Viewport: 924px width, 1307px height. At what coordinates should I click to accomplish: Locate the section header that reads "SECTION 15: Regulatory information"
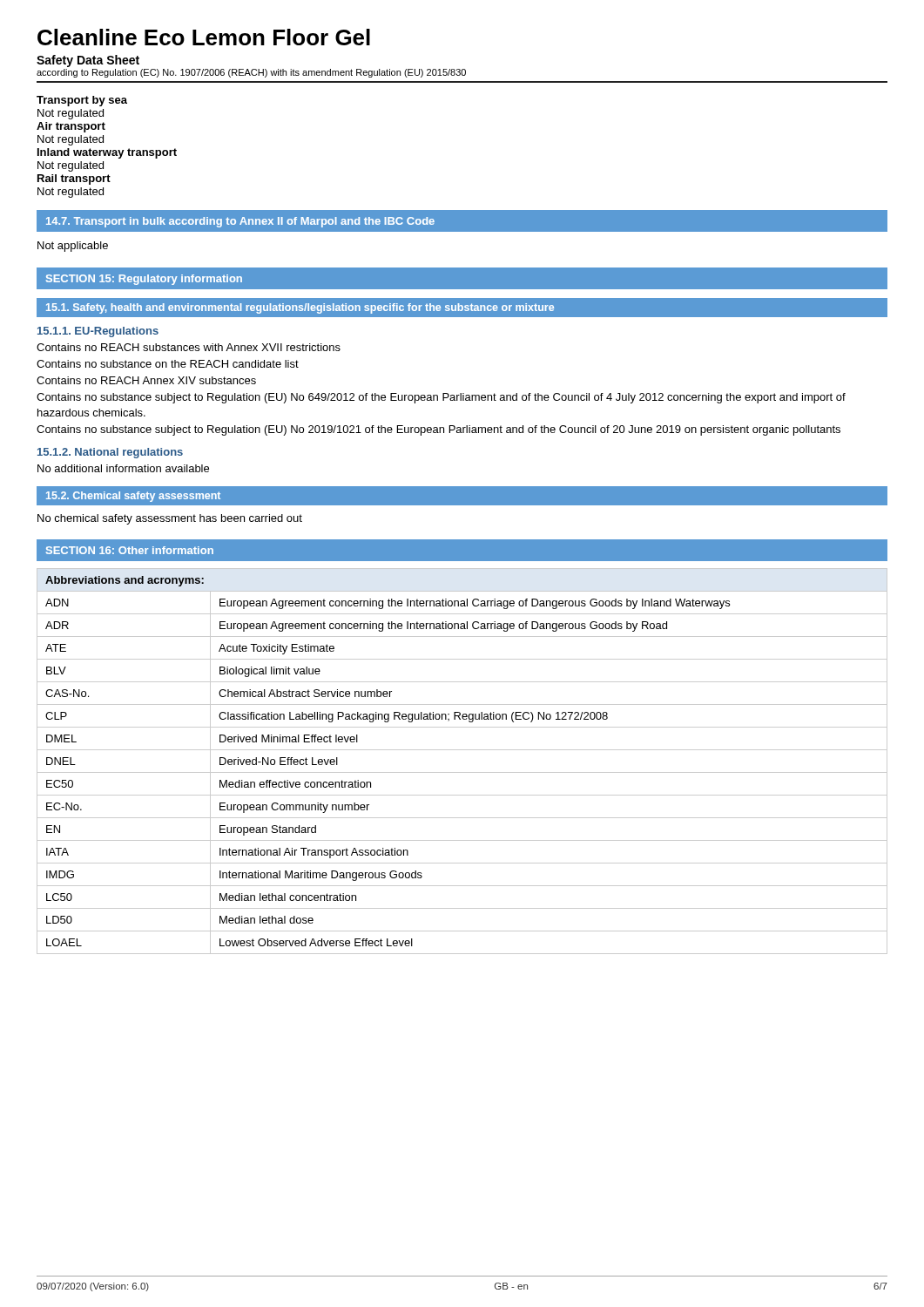144,278
